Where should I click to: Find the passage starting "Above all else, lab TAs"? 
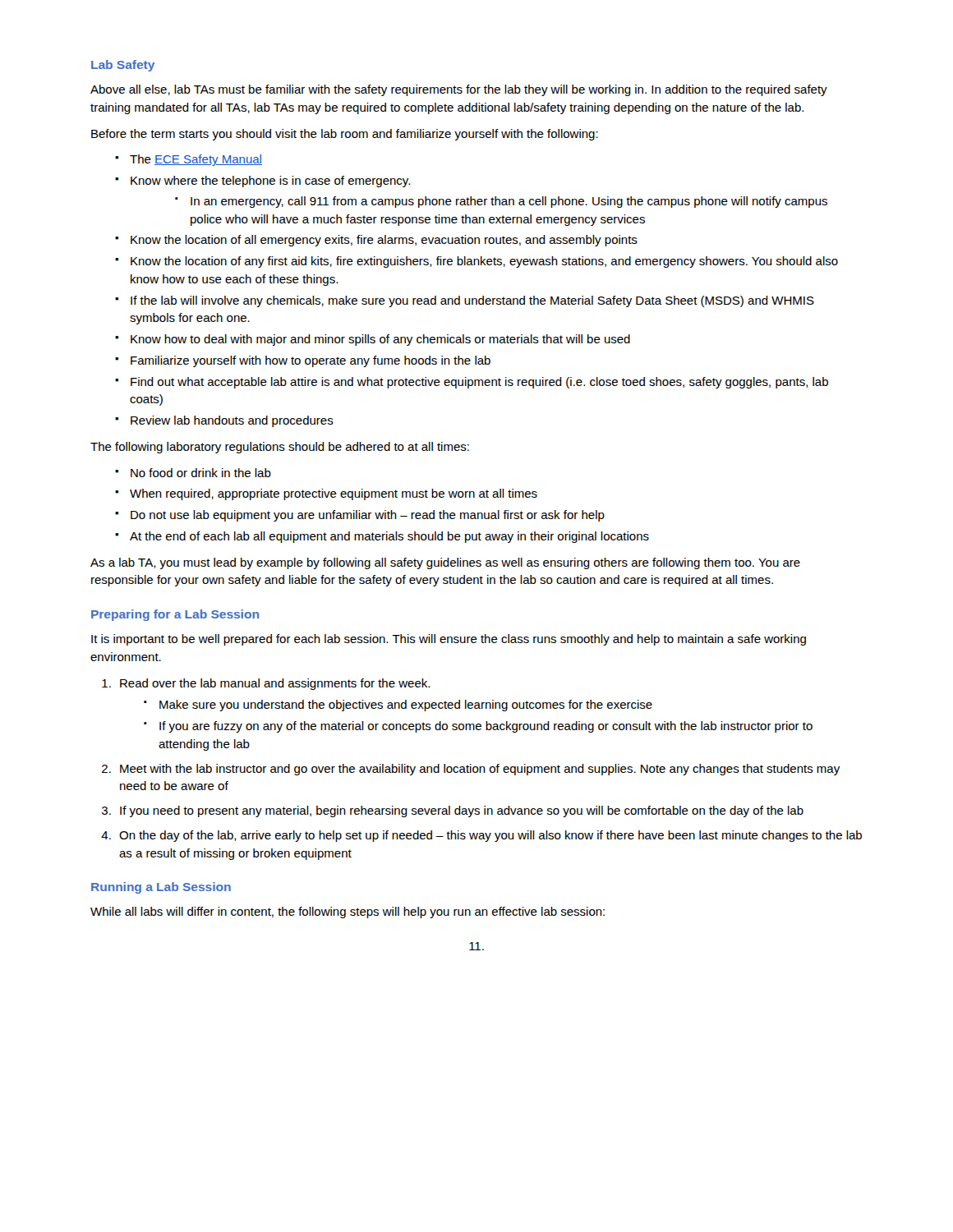point(476,98)
